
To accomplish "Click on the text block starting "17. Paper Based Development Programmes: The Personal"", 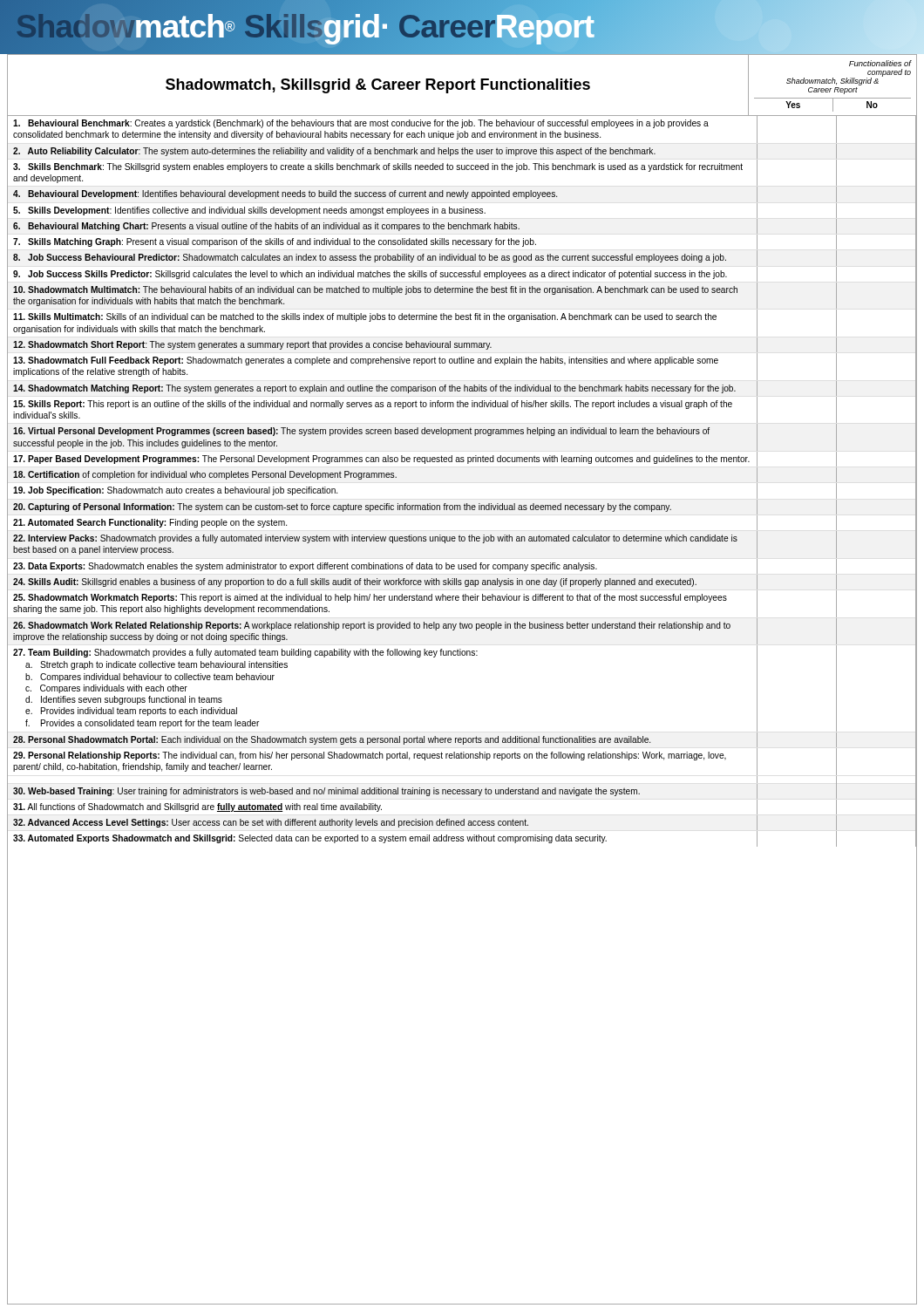I will (462, 459).
